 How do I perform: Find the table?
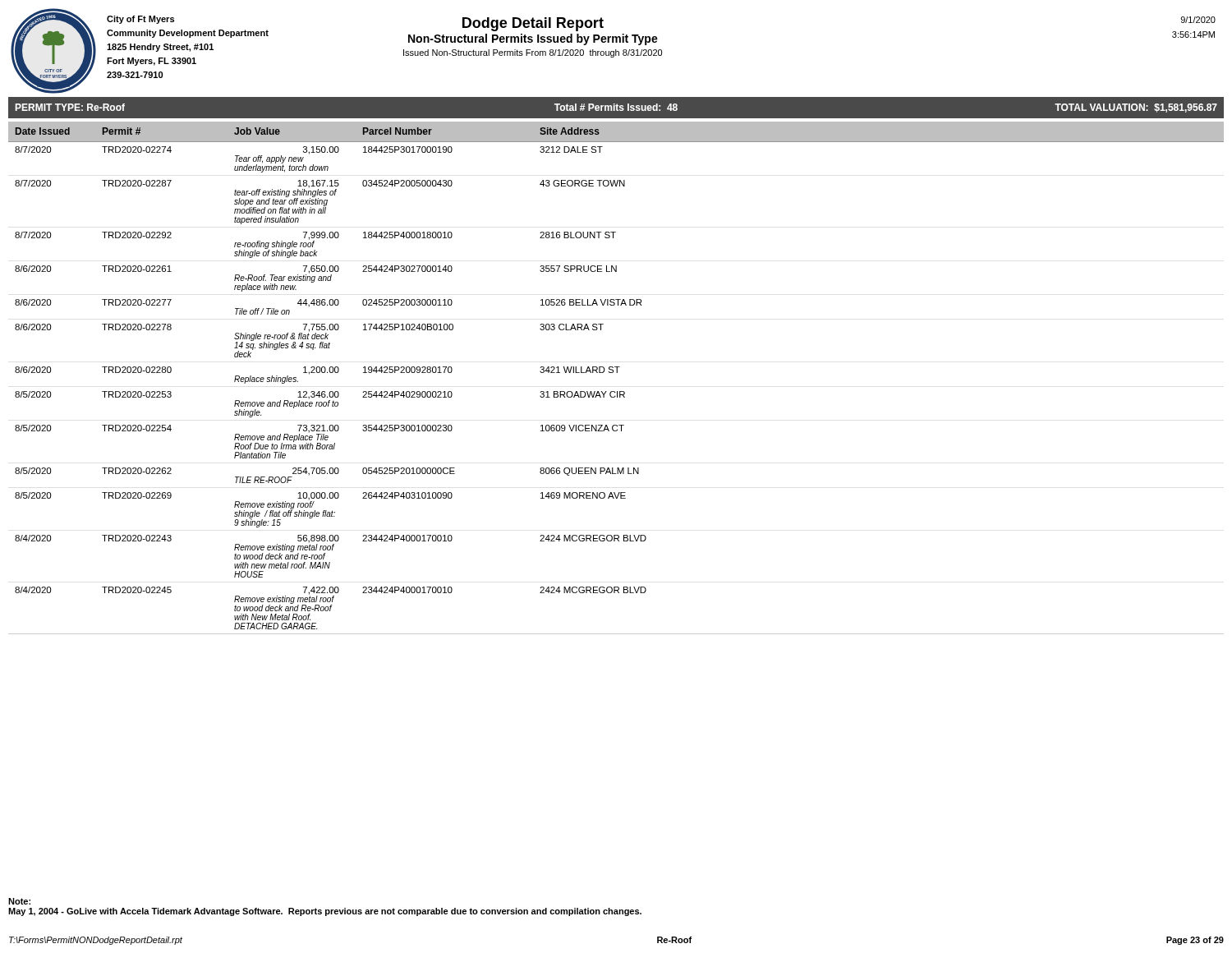[616, 378]
